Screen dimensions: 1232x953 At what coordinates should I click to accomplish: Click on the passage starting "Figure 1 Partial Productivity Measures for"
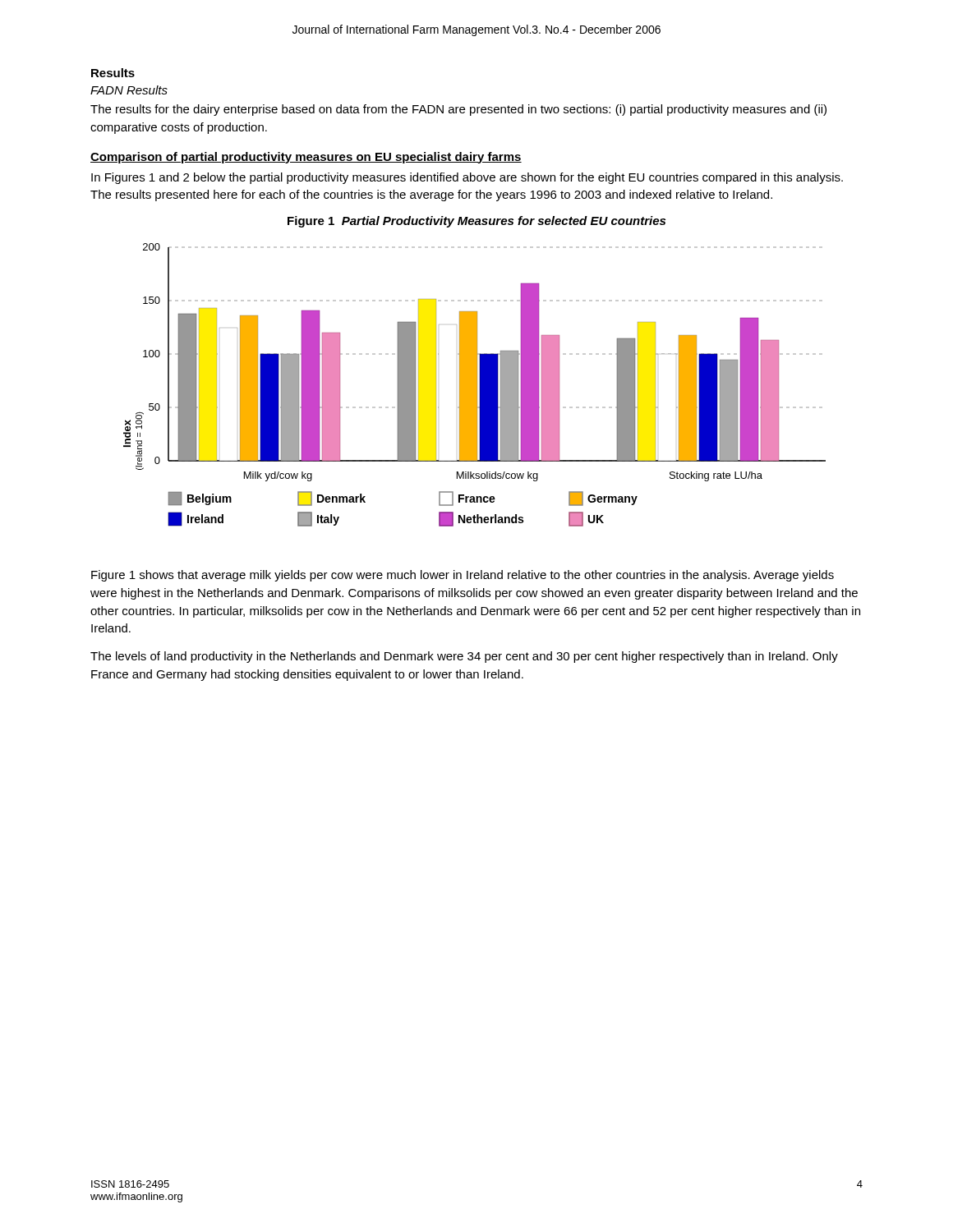476,221
